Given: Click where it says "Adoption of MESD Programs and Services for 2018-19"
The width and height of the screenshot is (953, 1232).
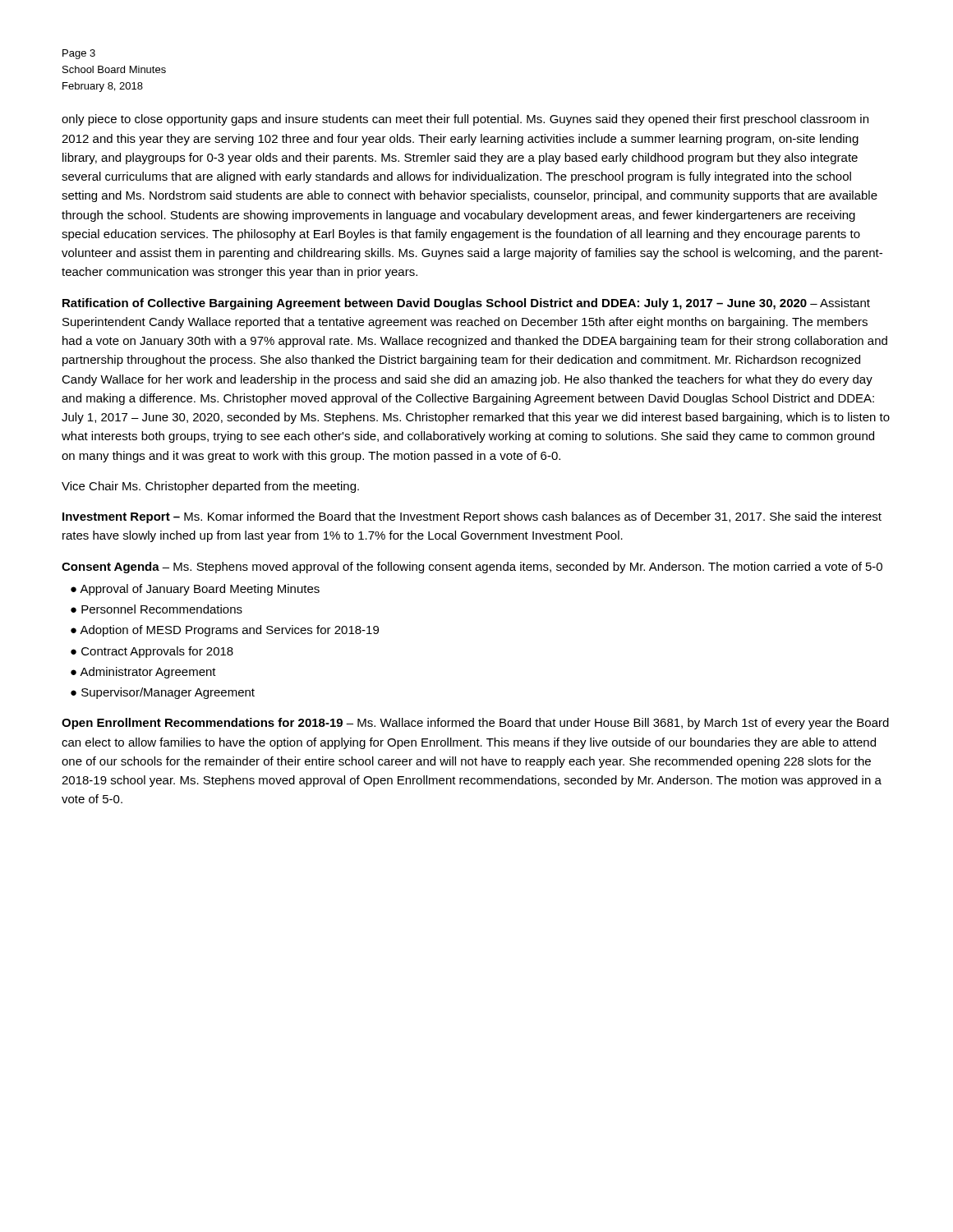Looking at the screenshot, I should (x=230, y=630).
